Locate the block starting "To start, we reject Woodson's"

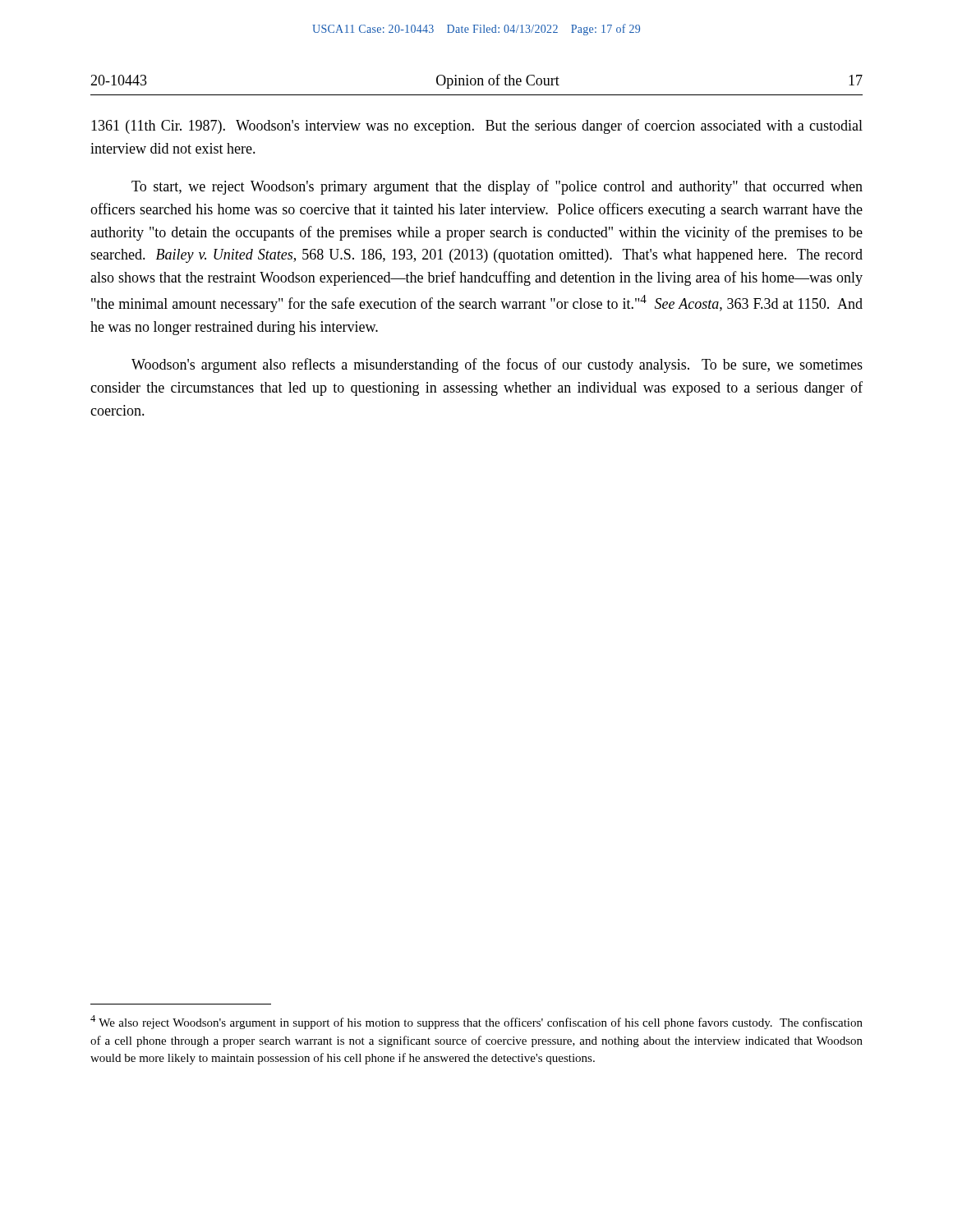pyautogui.click(x=476, y=257)
